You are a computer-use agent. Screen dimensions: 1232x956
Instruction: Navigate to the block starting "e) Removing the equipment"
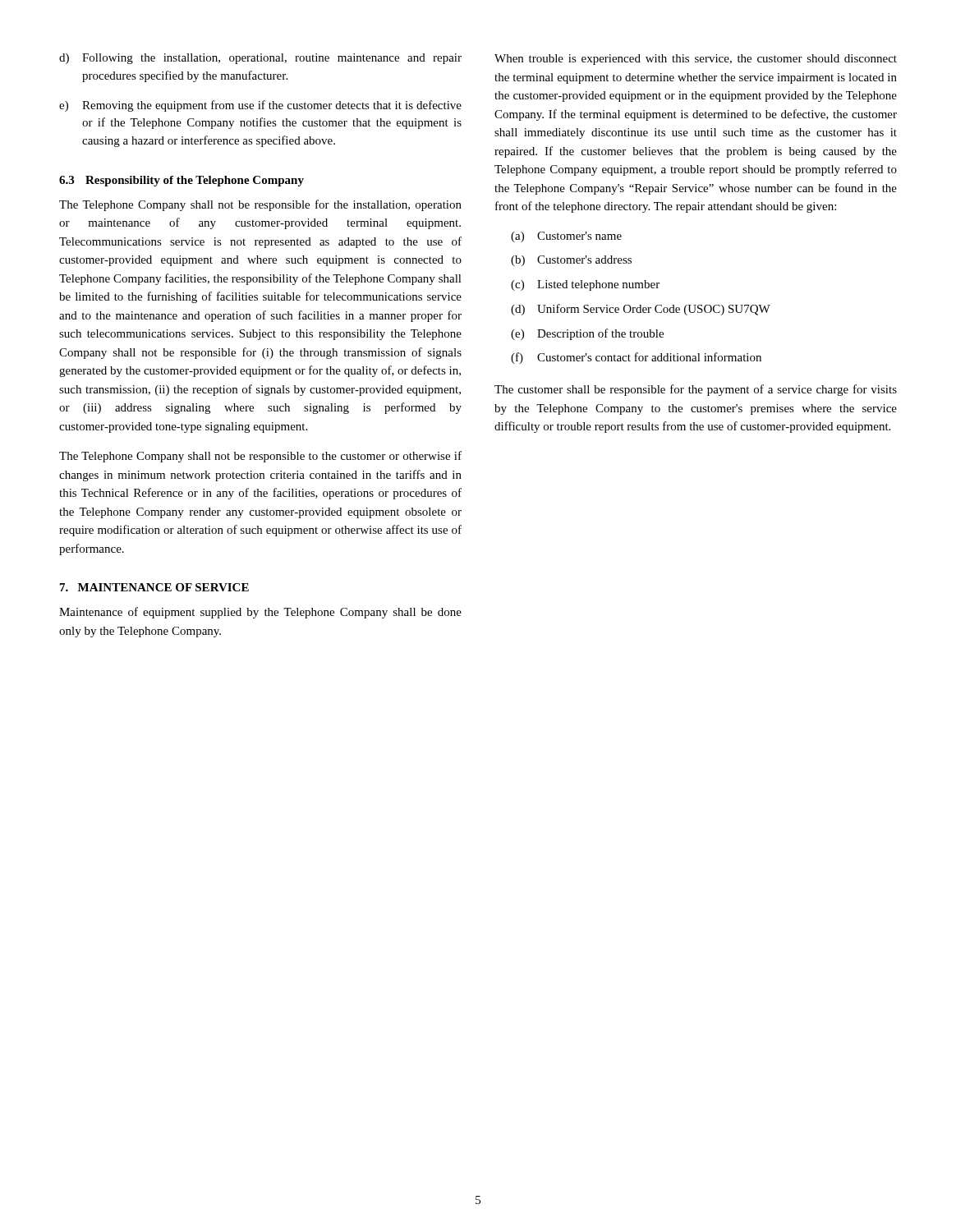pos(260,123)
